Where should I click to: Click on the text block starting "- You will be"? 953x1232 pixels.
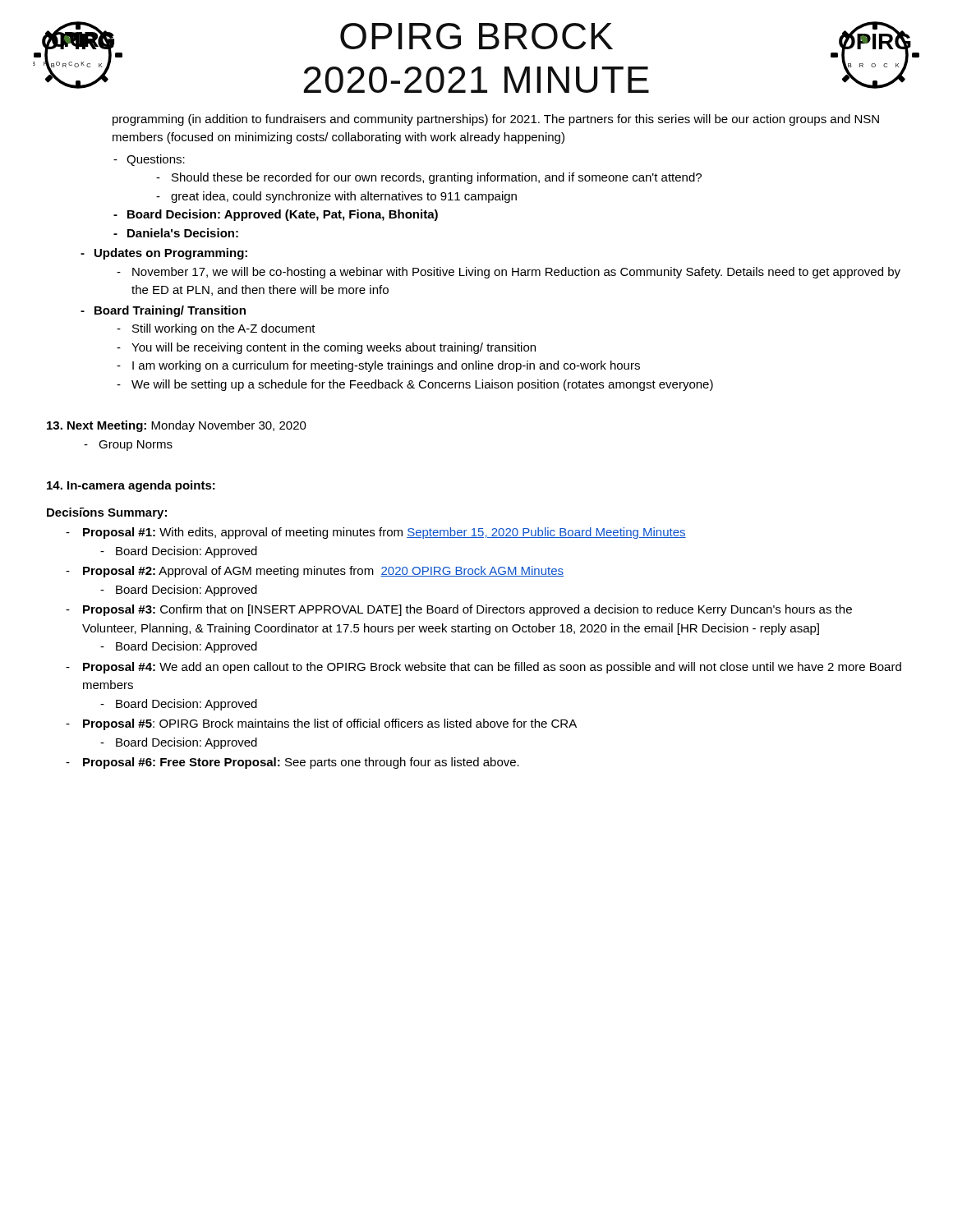click(x=327, y=347)
